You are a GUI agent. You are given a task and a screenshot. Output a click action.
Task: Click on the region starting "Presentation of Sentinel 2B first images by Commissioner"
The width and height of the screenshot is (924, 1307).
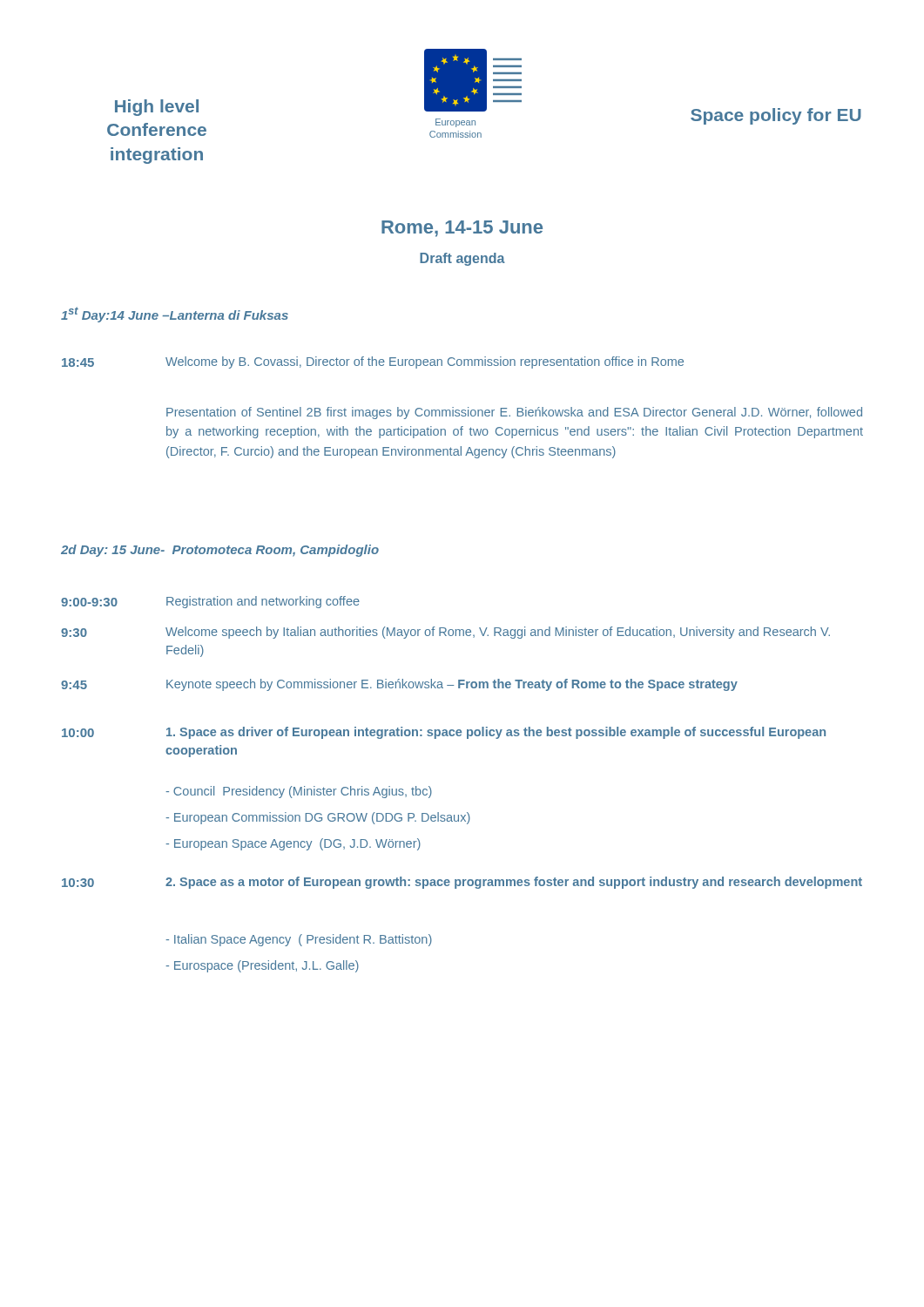click(514, 432)
